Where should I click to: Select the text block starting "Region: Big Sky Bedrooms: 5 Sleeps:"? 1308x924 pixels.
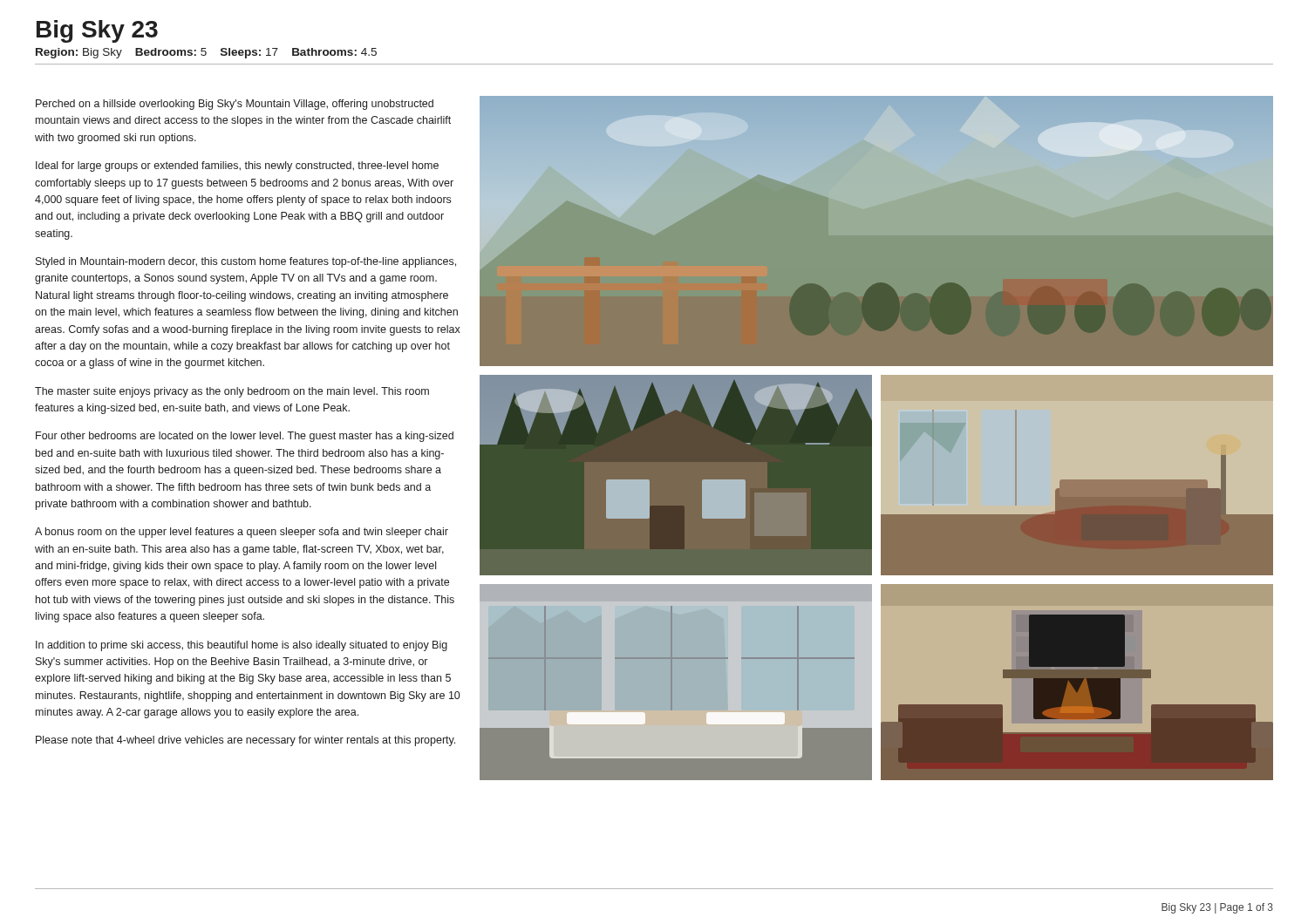(206, 52)
